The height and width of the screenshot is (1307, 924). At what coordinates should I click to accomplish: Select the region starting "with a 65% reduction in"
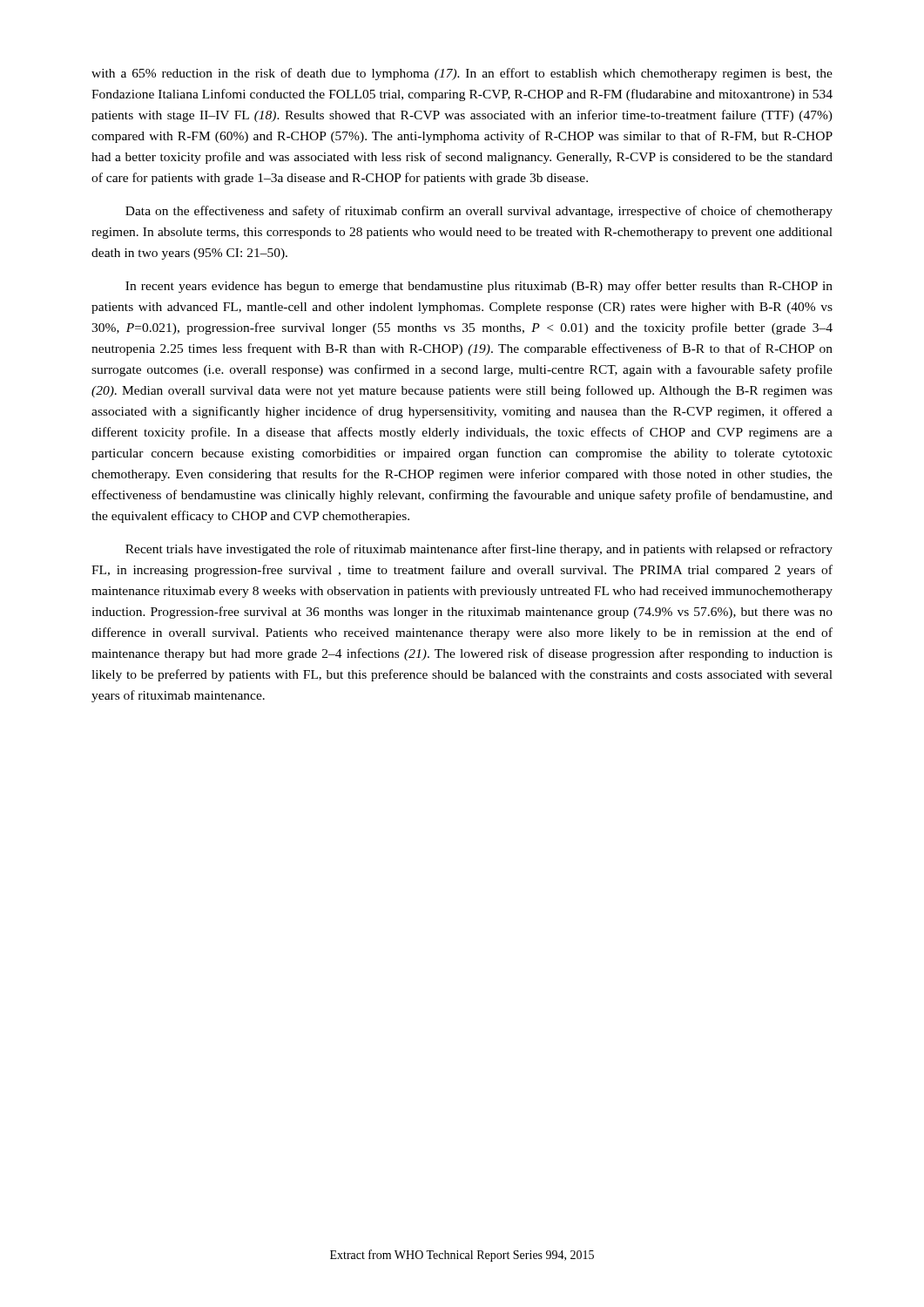tap(462, 384)
